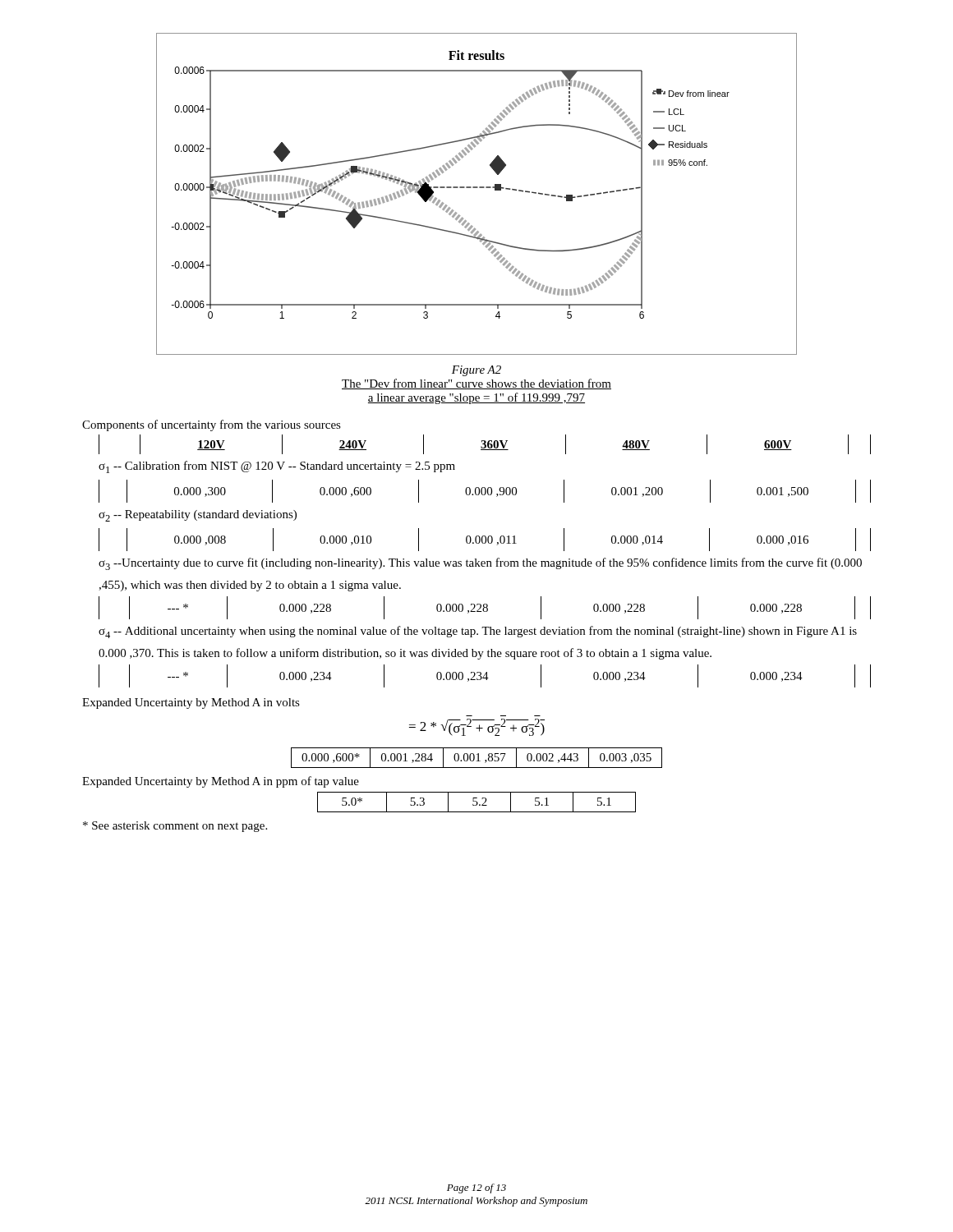The height and width of the screenshot is (1232, 953).
Task: Point to the element starting "Components of uncertainty from the various sources"
Action: [x=212, y=425]
